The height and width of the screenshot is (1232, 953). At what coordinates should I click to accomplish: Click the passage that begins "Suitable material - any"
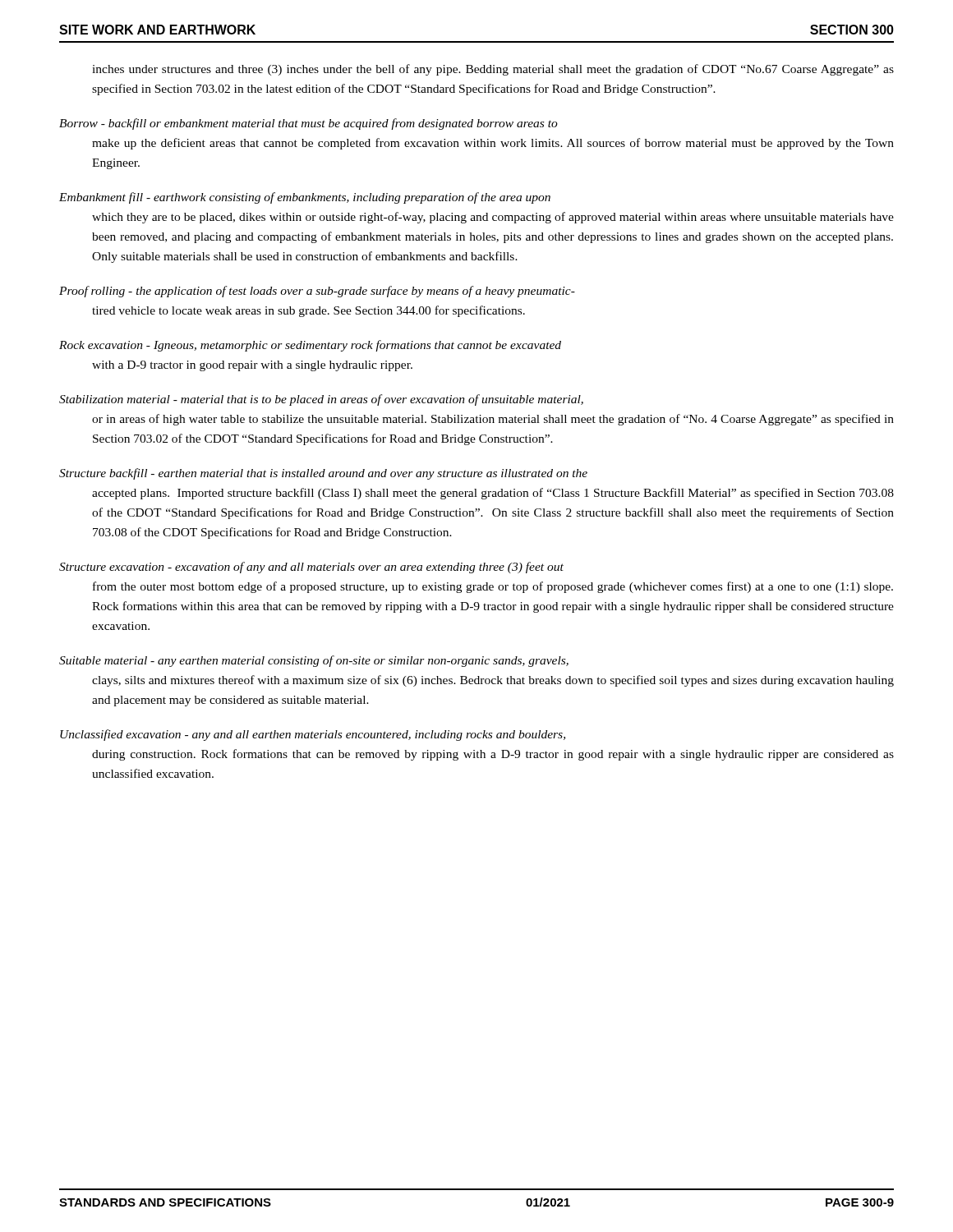[x=476, y=680]
